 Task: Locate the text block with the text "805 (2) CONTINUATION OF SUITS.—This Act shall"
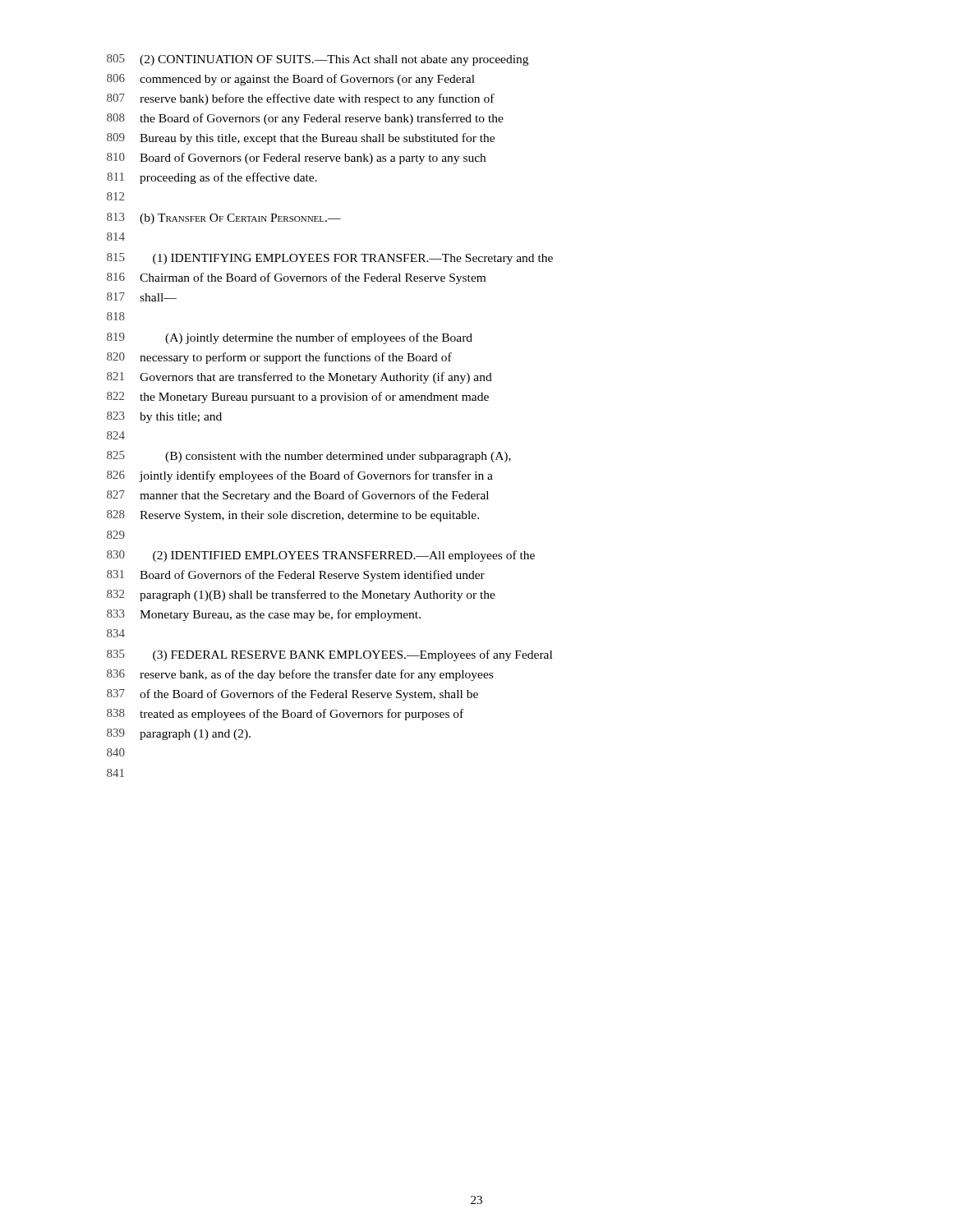click(476, 59)
